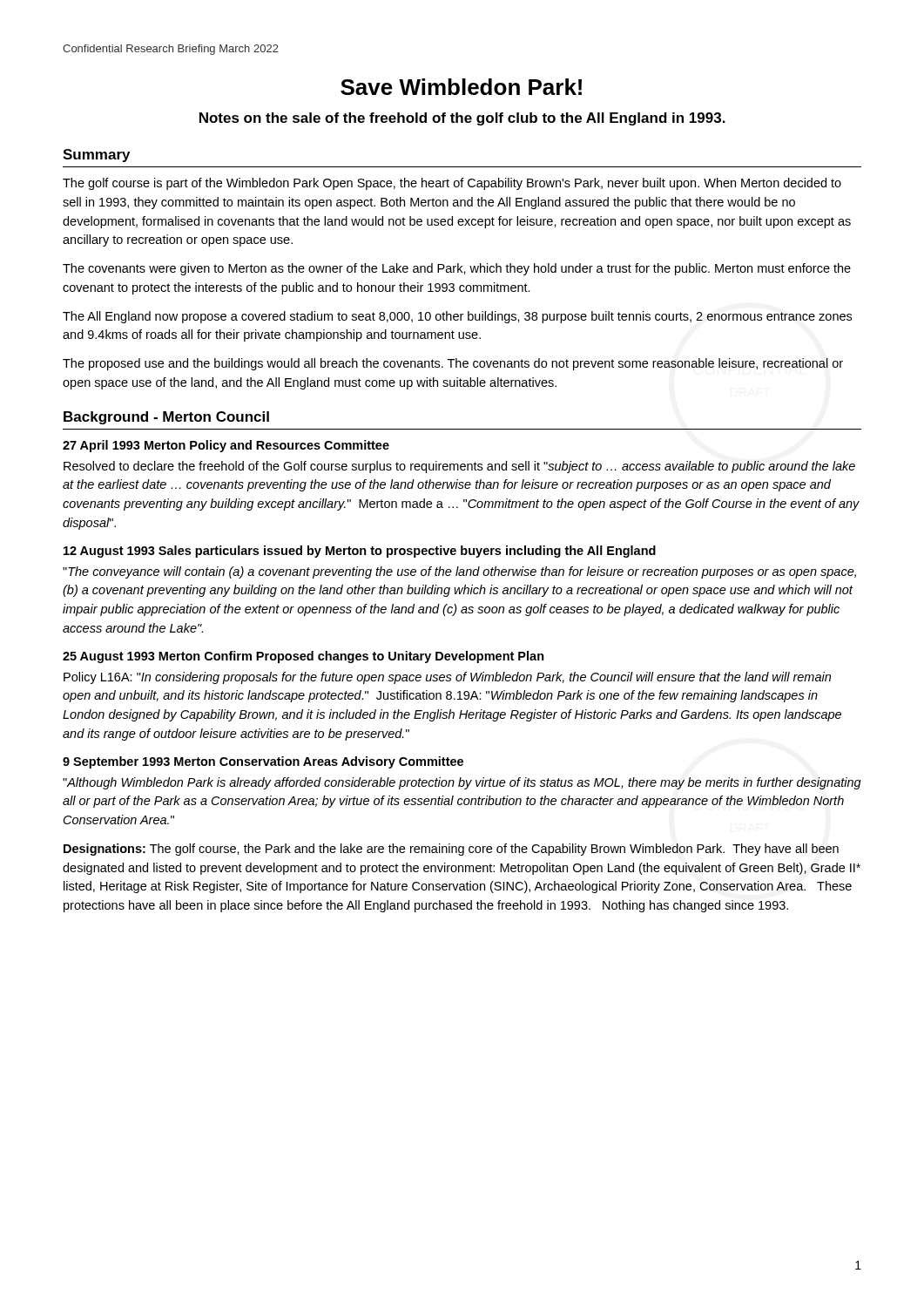924x1307 pixels.
Task: Locate the text block with the text "Resolved to declare the freehold of the Golf"
Action: (462, 495)
